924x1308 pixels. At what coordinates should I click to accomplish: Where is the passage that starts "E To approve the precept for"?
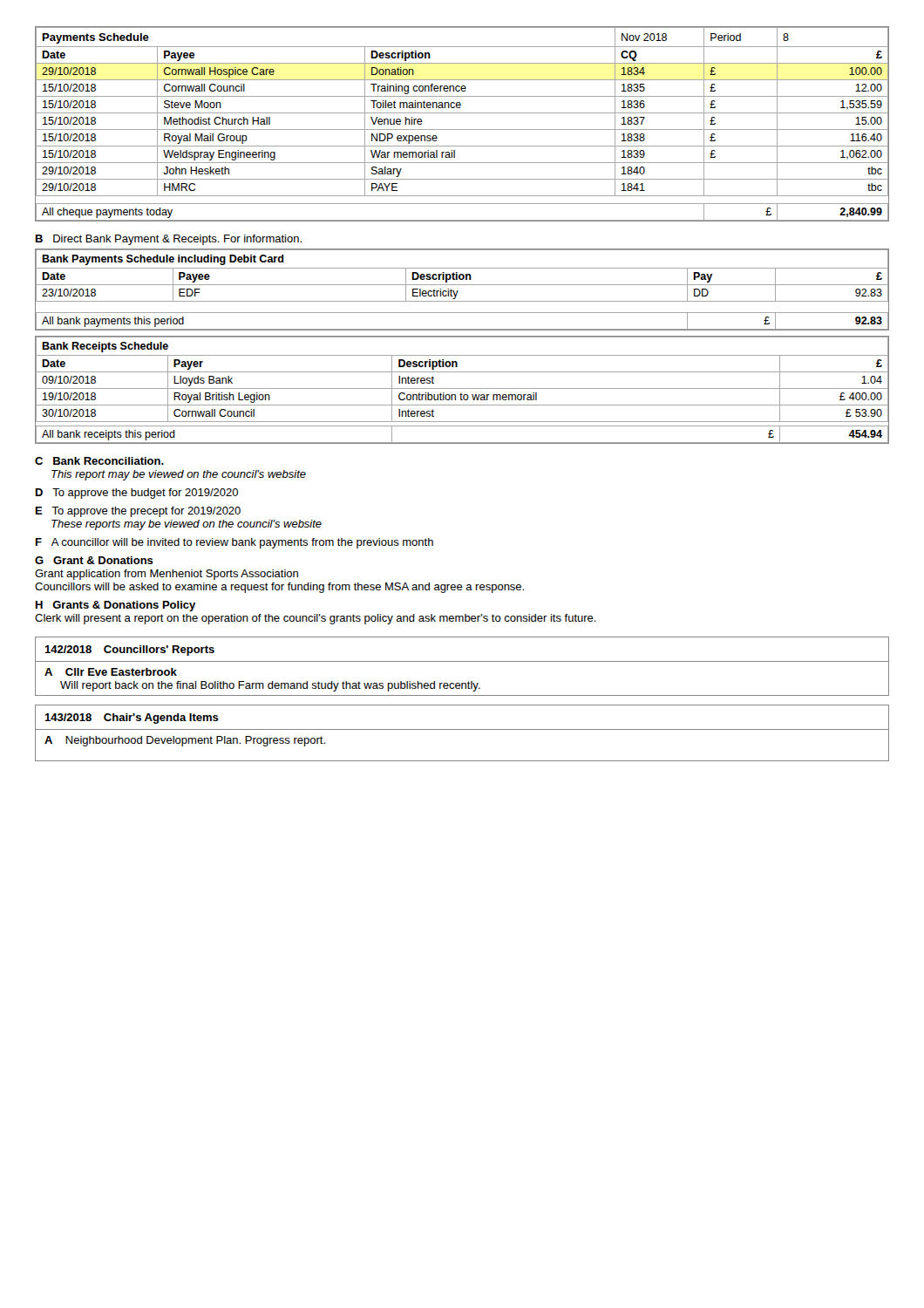[138, 512]
